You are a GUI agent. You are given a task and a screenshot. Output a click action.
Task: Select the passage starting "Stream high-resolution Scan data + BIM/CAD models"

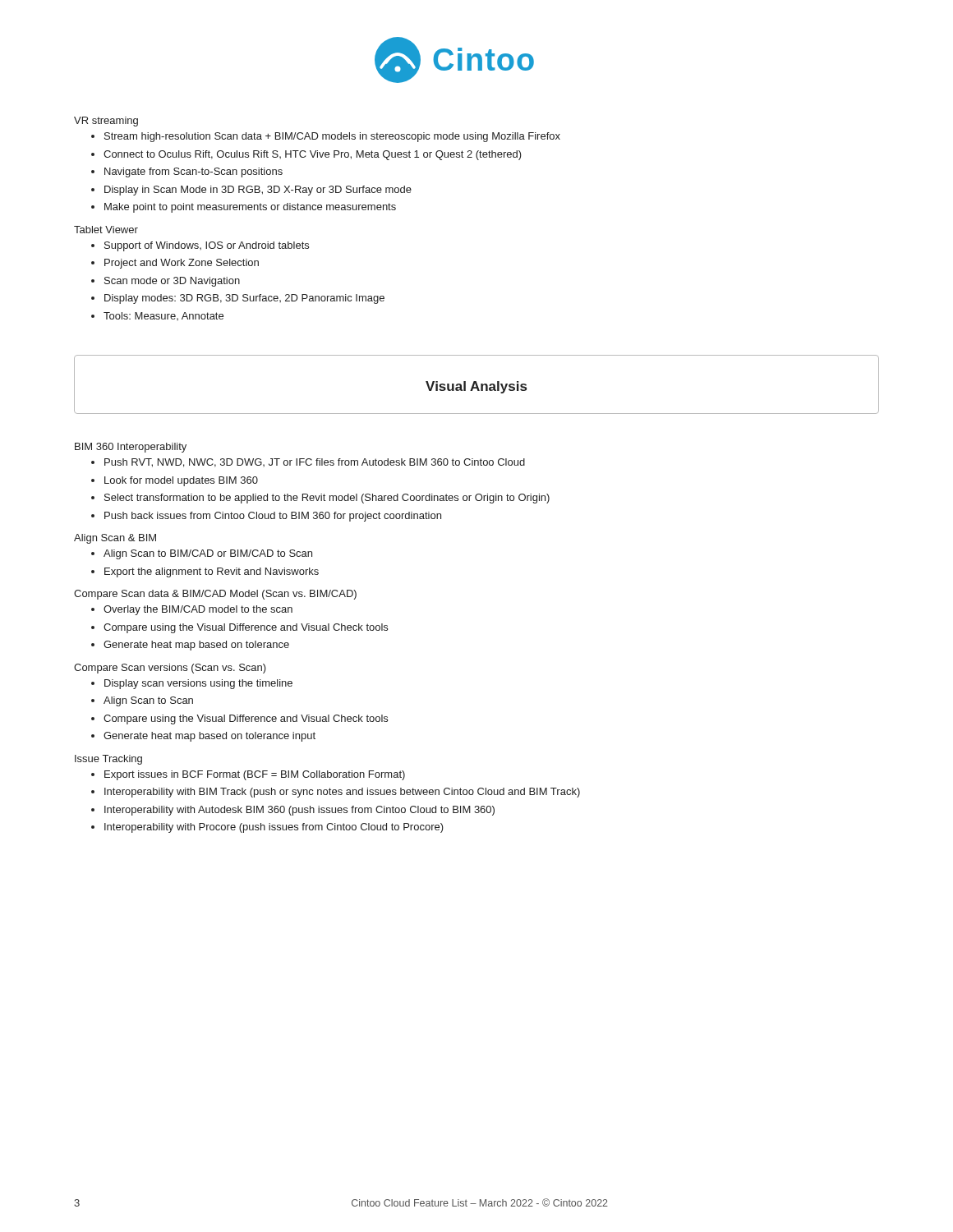(x=332, y=136)
